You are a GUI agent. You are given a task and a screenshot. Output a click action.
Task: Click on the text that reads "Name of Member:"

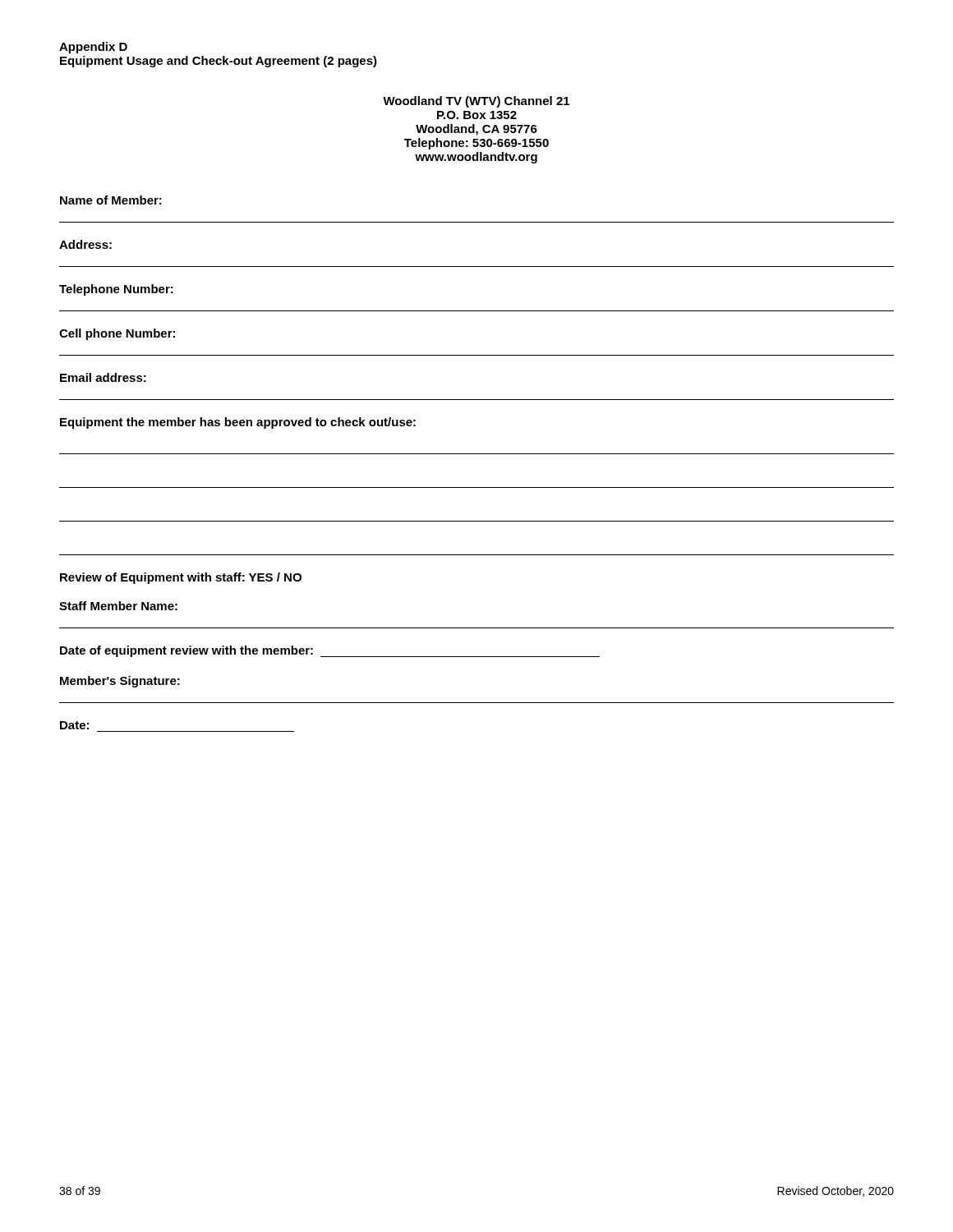[111, 200]
